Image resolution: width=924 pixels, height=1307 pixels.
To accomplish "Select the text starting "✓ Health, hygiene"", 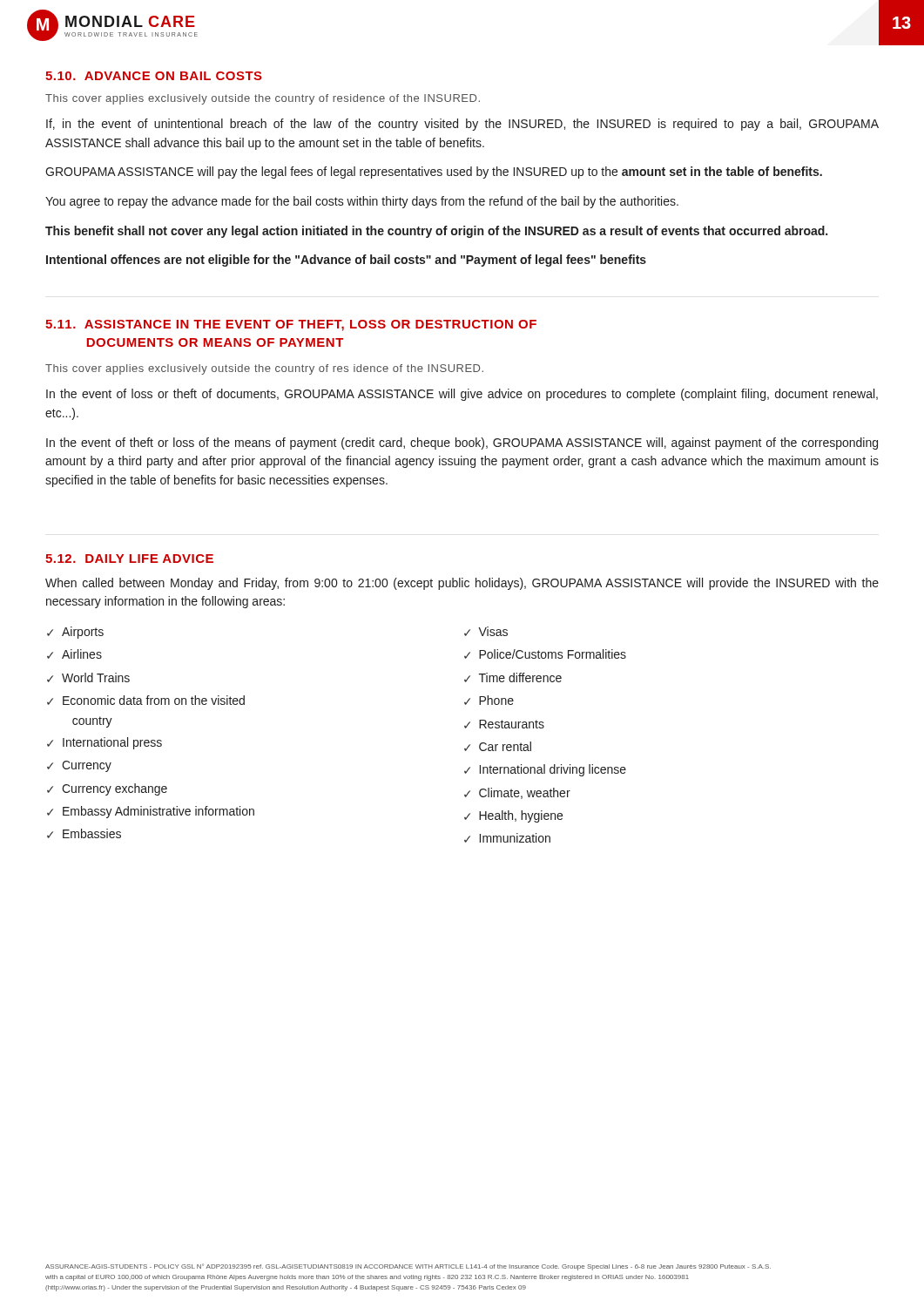I will (x=513, y=817).
